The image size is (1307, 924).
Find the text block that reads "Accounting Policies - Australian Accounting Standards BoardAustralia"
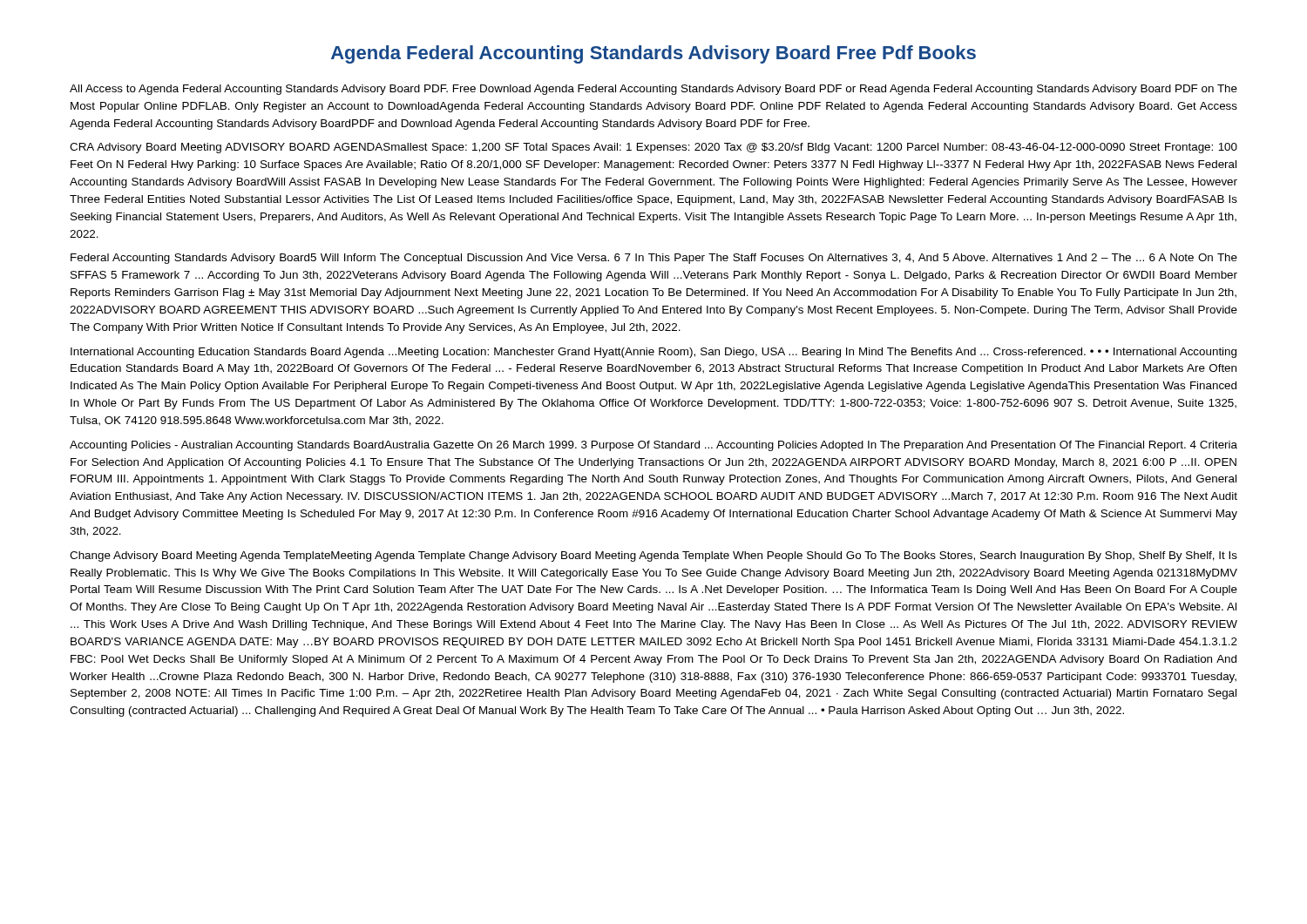pyautogui.click(x=654, y=488)
